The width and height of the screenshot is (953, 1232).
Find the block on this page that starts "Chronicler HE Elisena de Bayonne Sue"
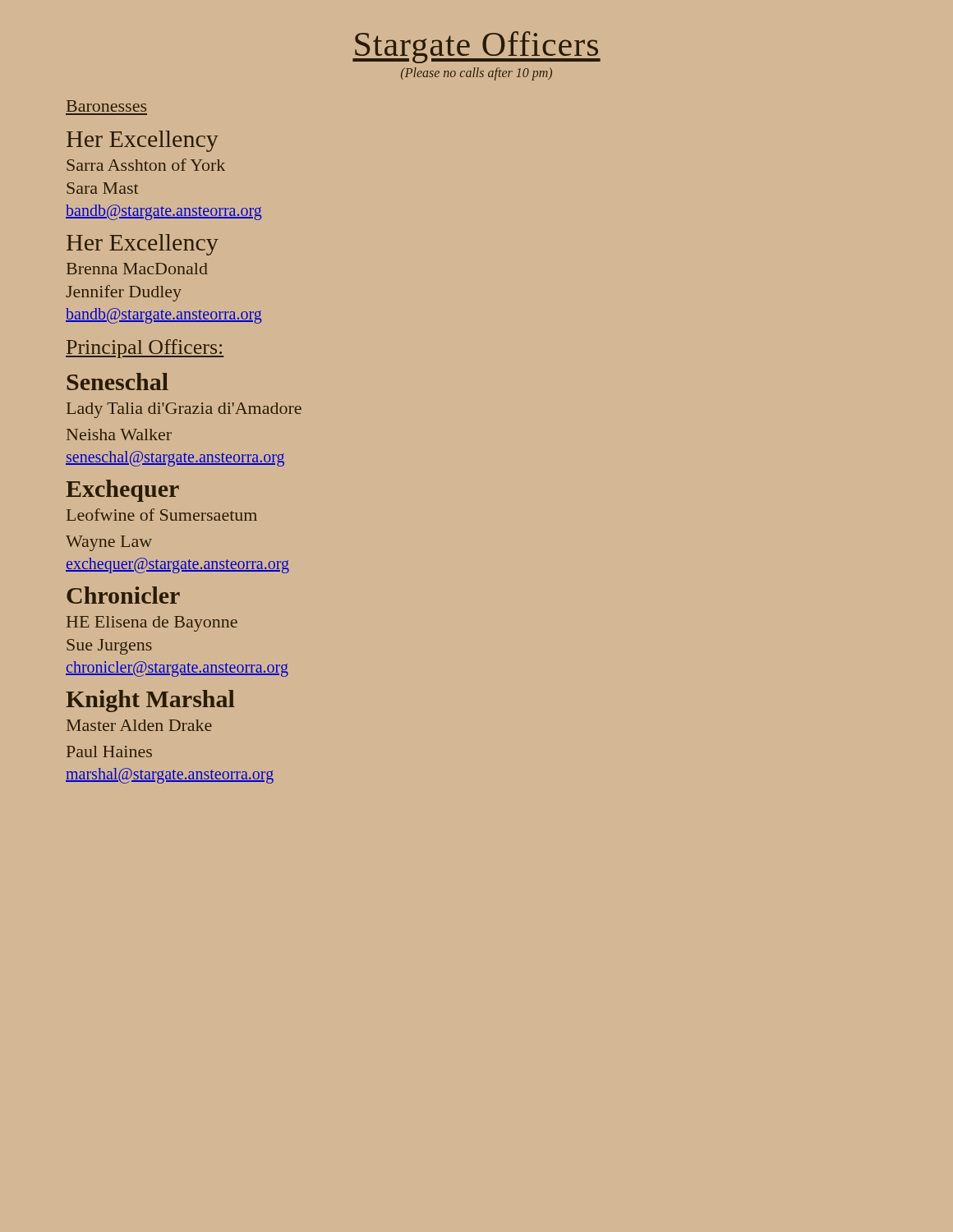click(123, 595)
